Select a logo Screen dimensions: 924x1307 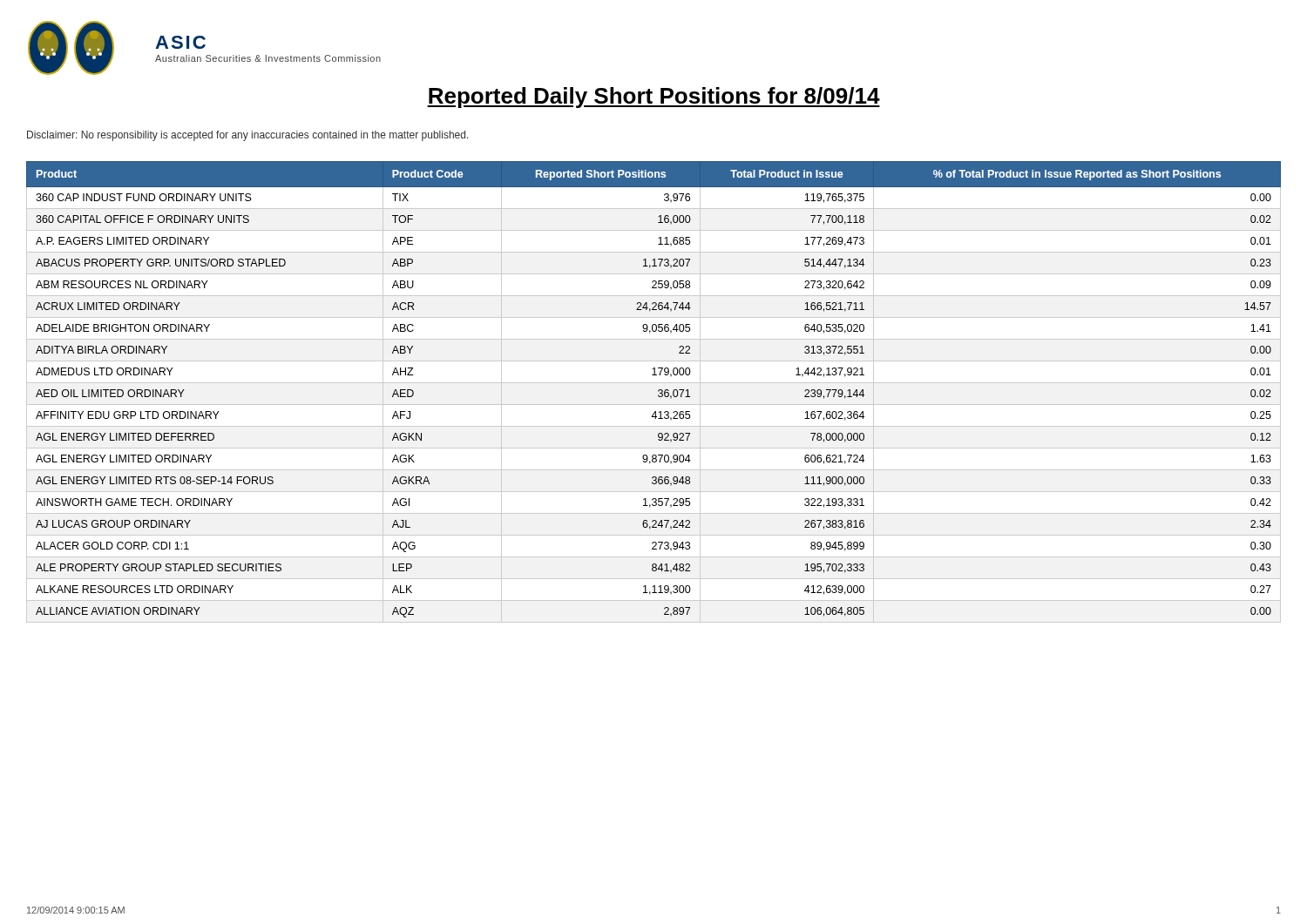tap(204, 48)
